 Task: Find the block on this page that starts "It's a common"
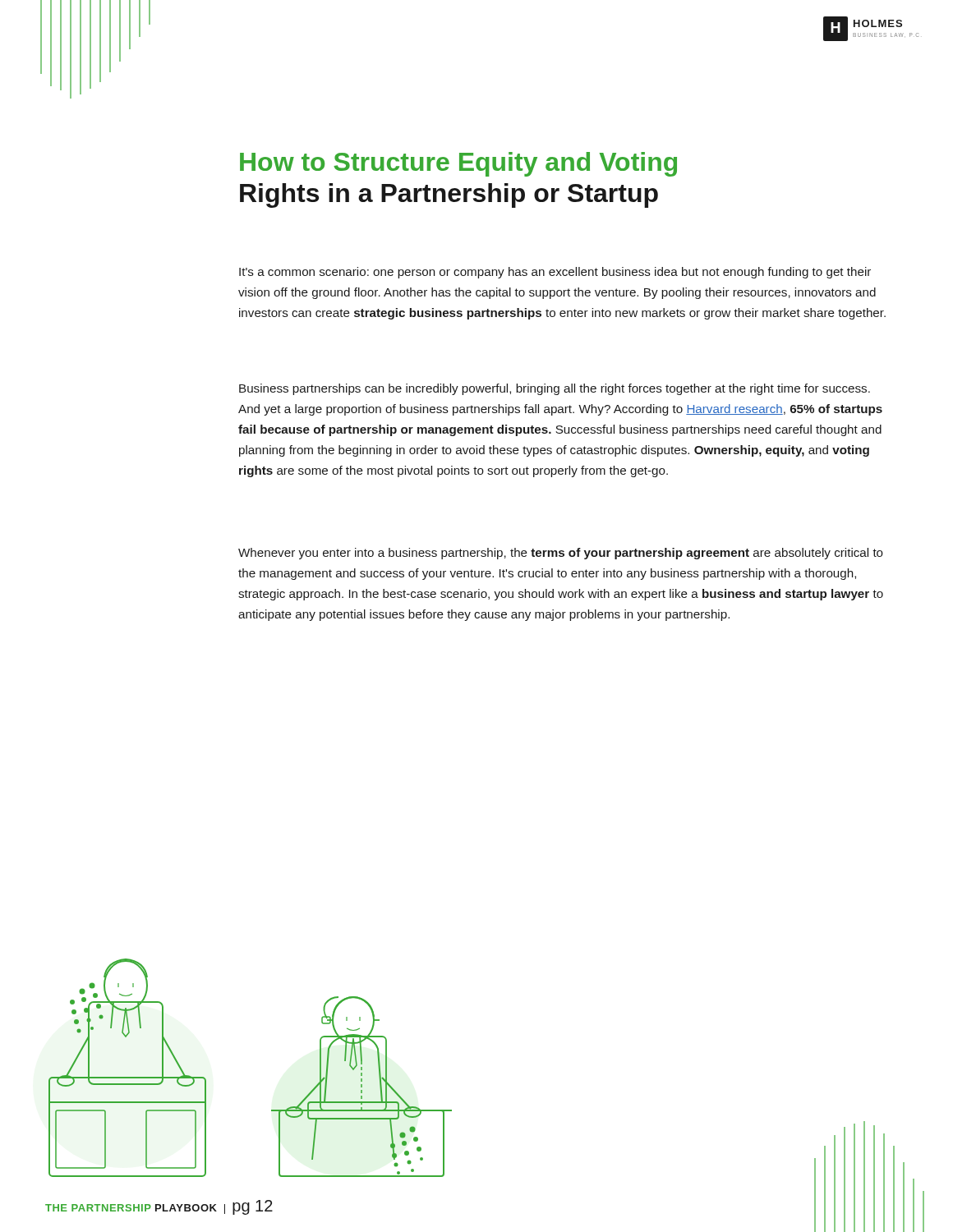pos(562,292)
